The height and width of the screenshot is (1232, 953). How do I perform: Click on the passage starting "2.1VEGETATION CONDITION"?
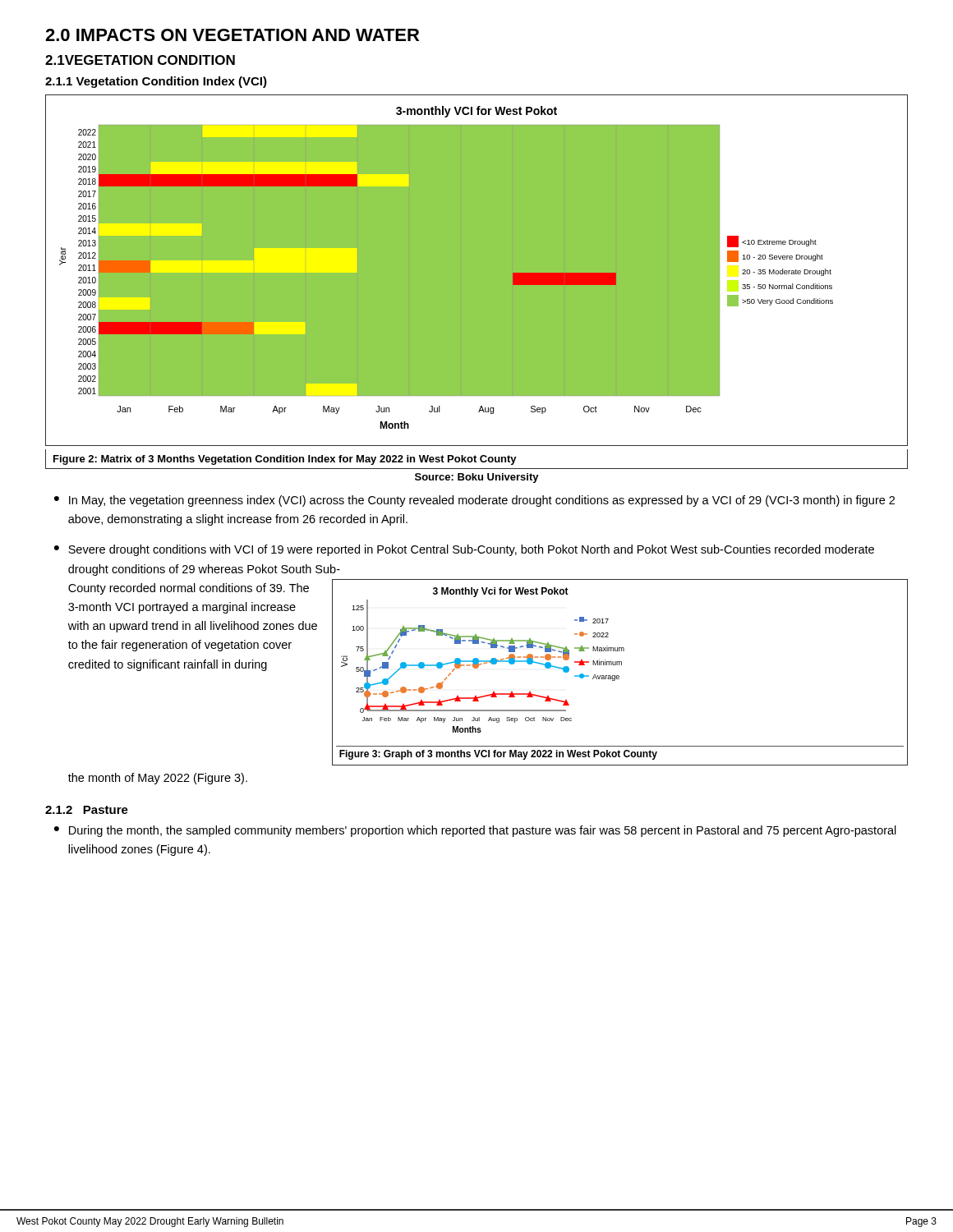coord(140,60)
